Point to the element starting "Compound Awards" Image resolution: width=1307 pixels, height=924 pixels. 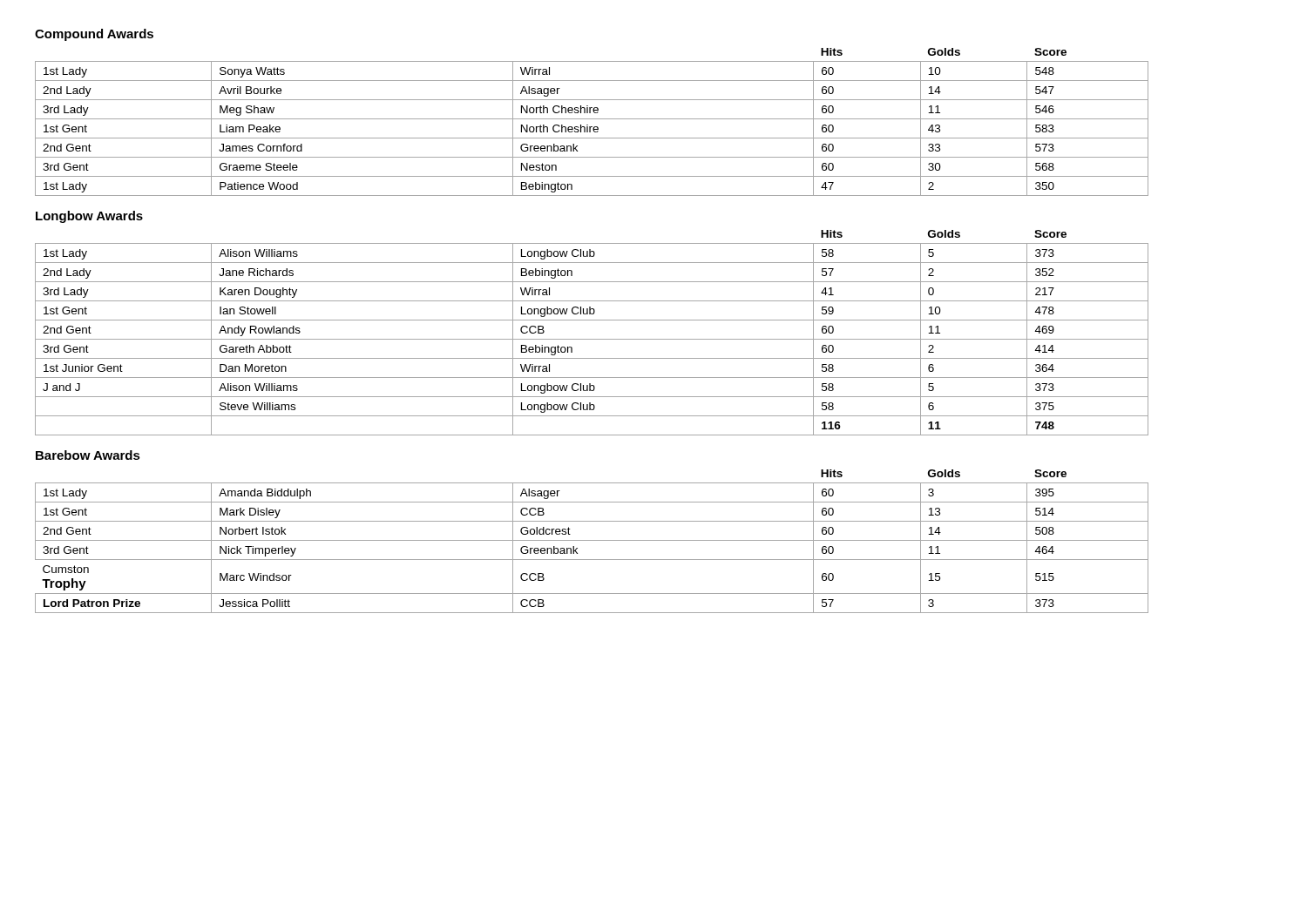(x=94, y=34)
